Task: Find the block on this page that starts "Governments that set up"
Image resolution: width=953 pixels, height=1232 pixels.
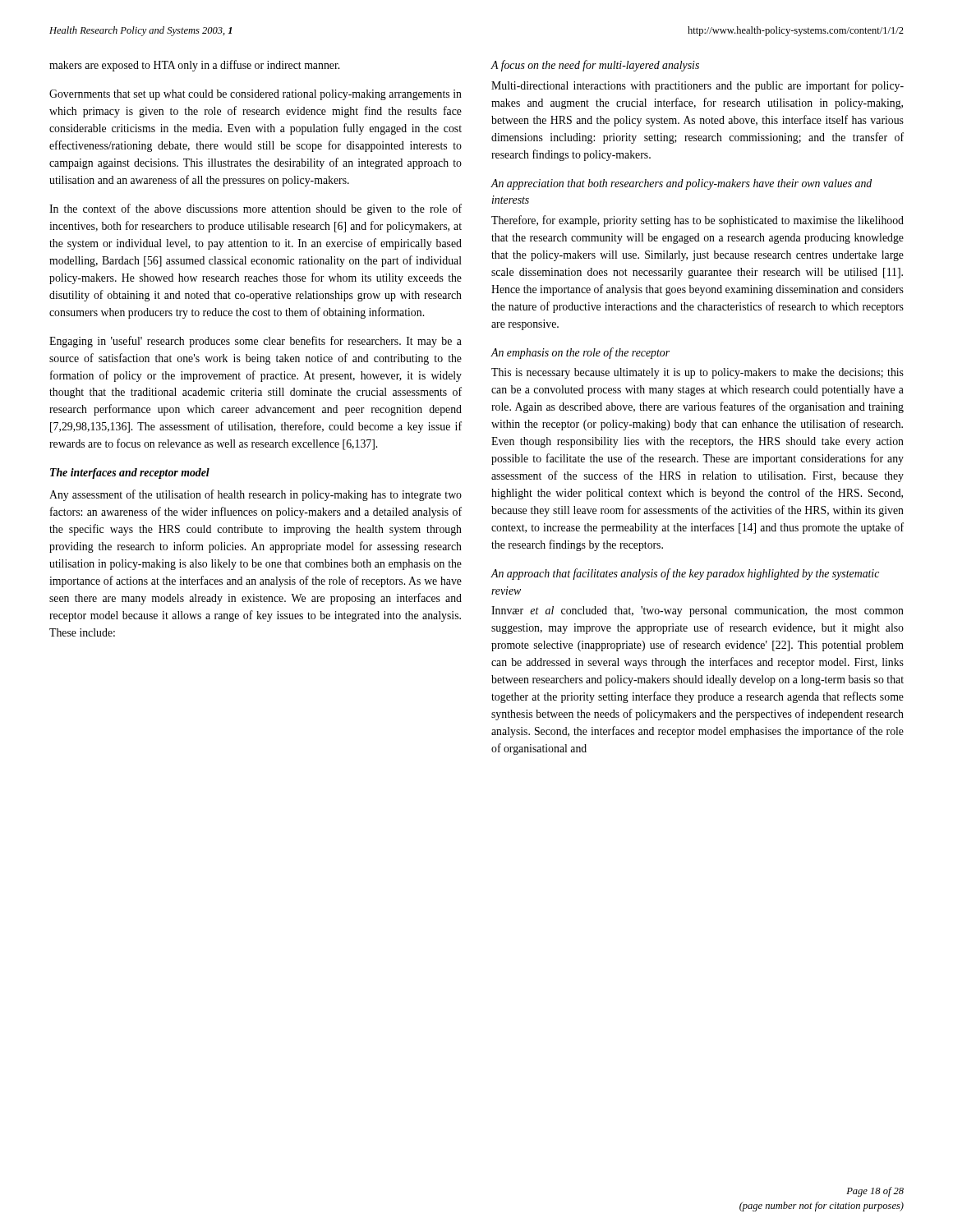Action: point(255,137)
